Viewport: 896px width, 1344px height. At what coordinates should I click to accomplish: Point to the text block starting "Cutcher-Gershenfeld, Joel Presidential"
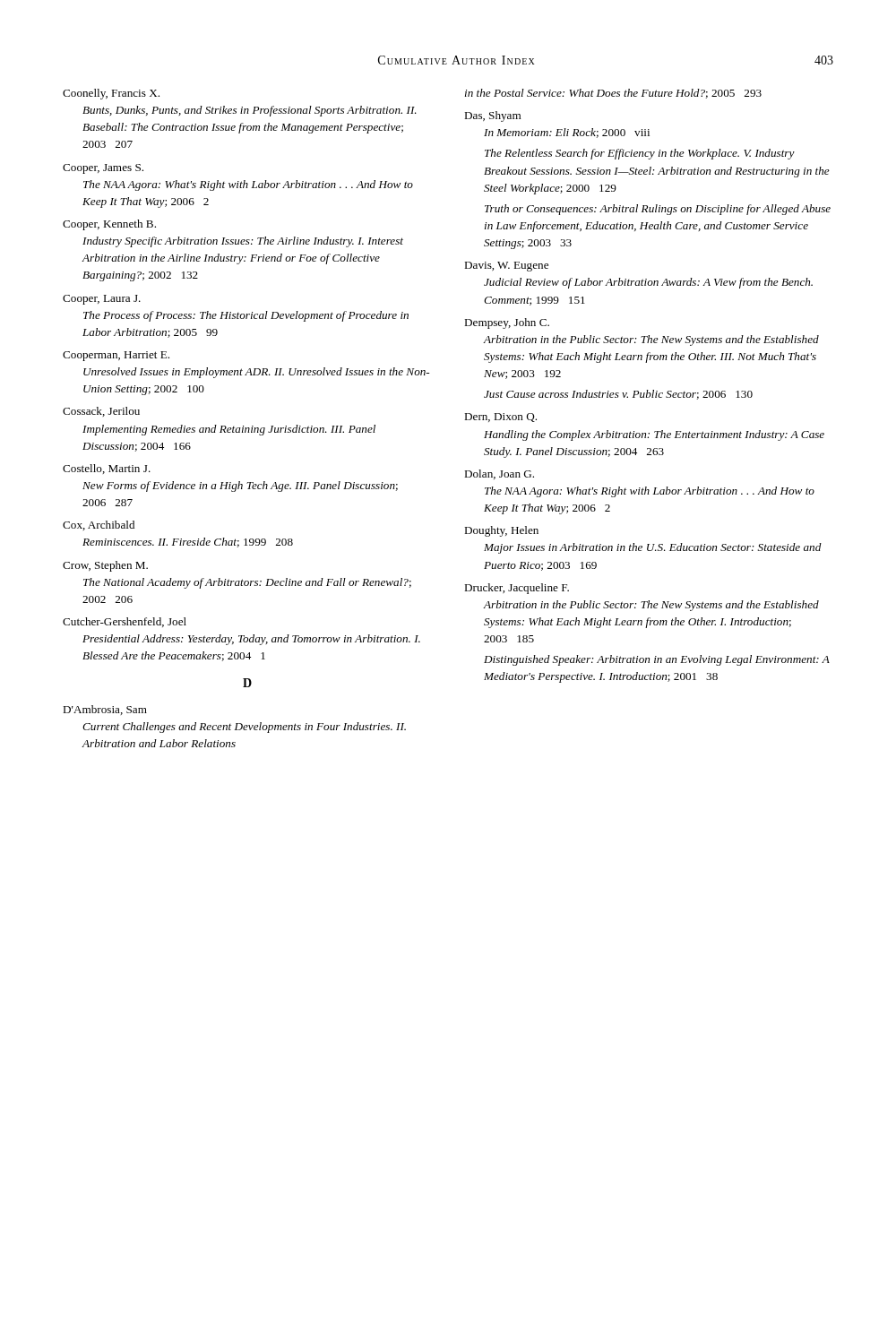tap(247, 639)
